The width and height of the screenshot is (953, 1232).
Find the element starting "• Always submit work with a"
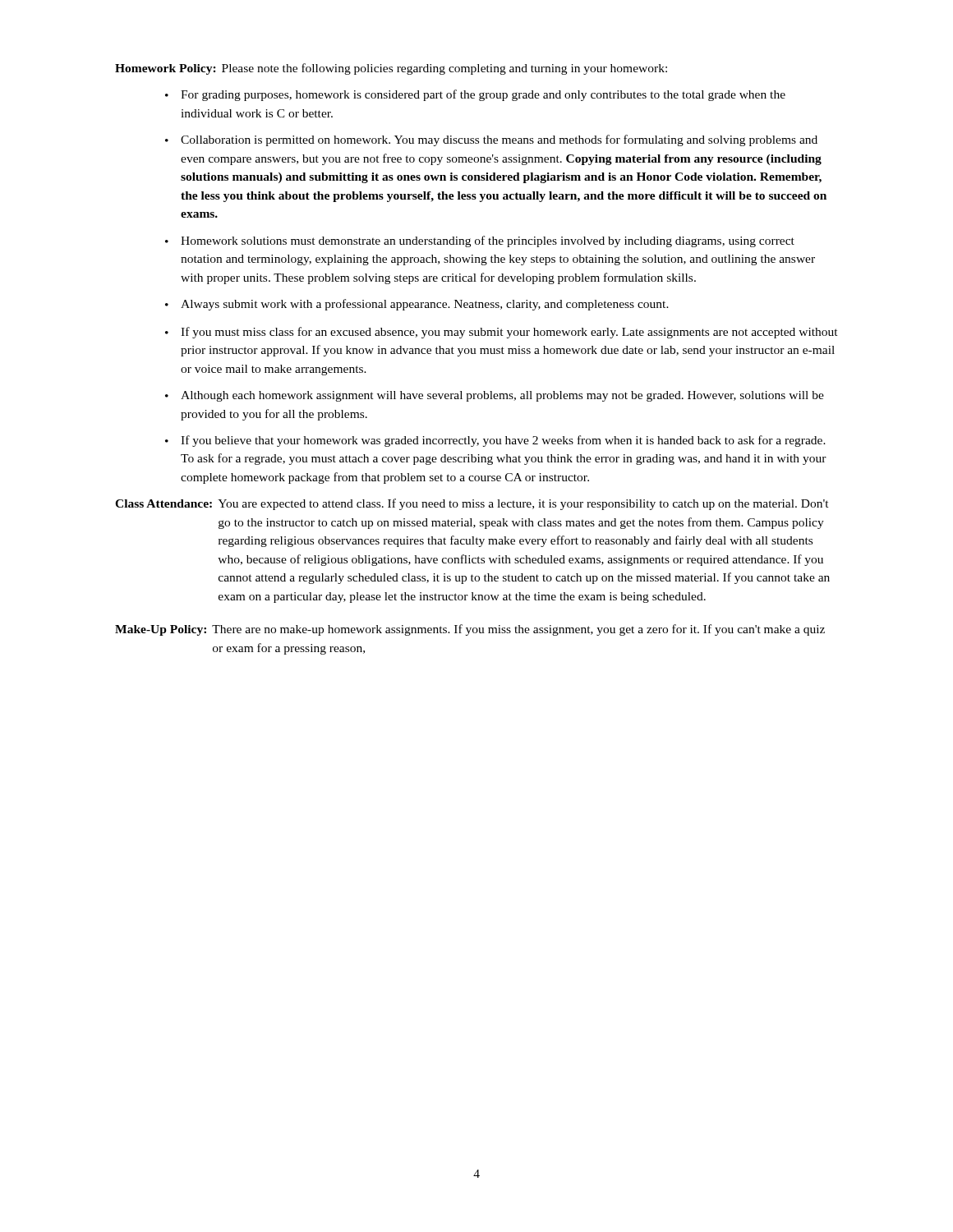(501, 305)
